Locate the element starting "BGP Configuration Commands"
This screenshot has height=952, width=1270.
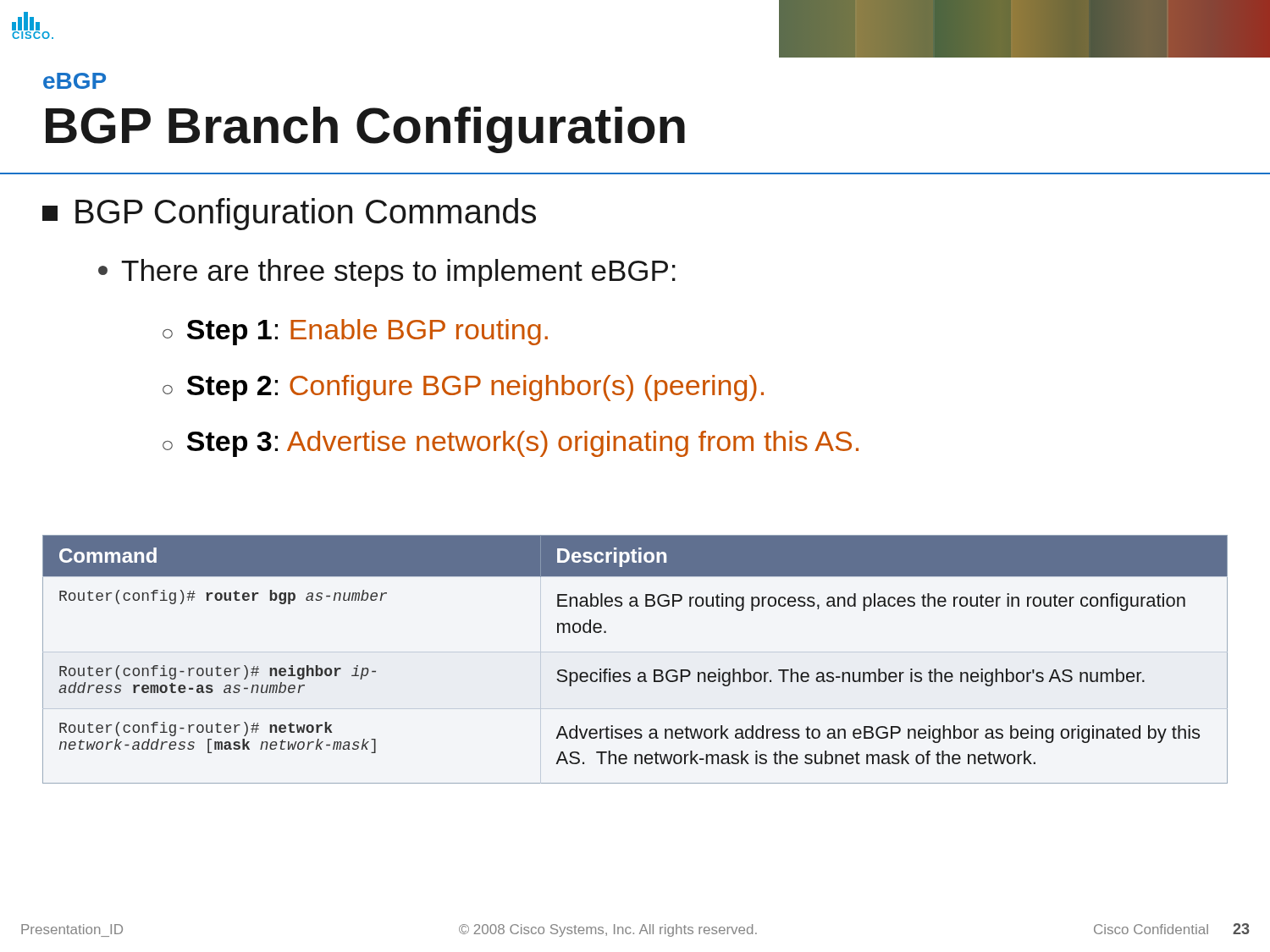pos(290,212)
